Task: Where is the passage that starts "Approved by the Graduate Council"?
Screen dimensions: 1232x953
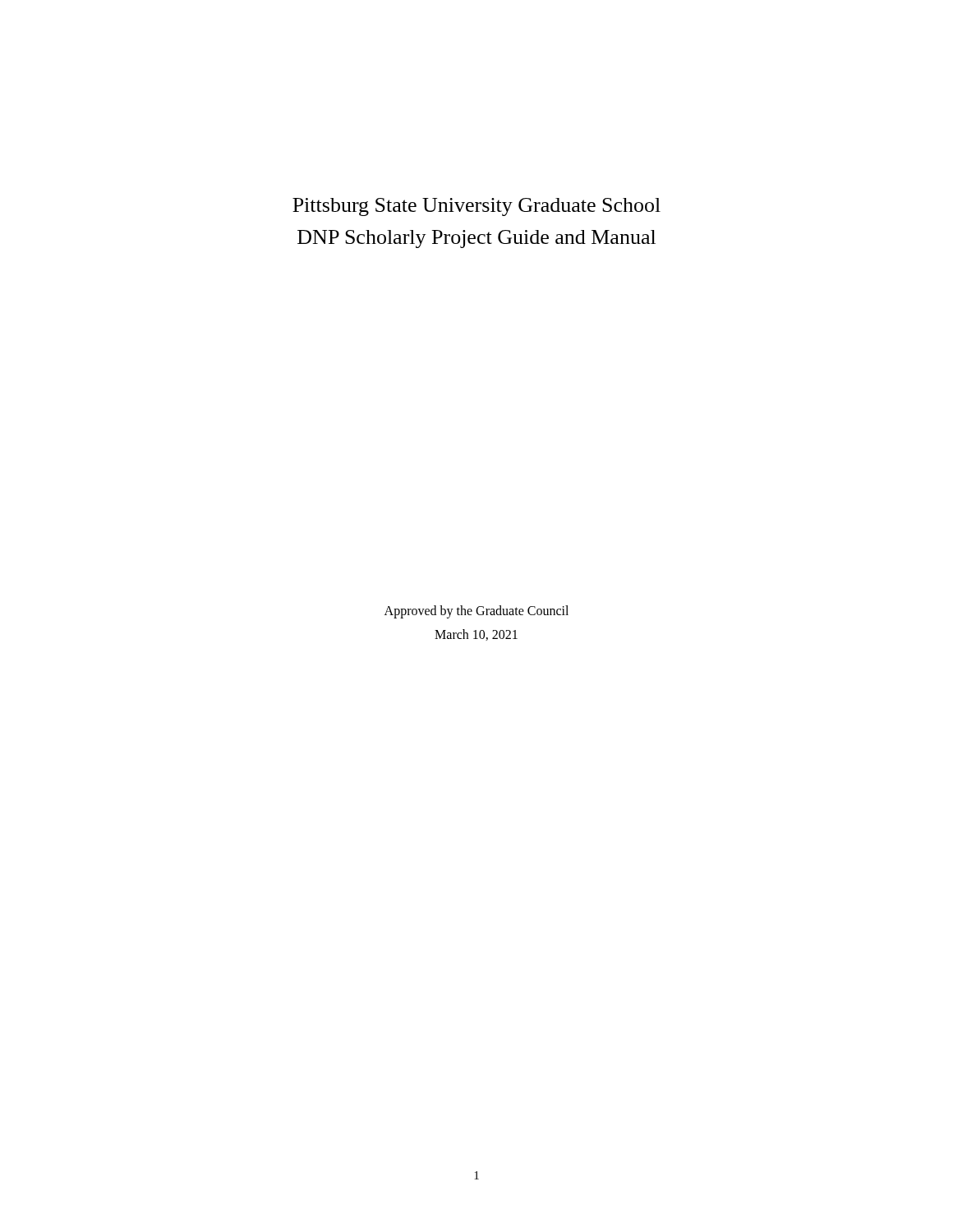Action: [x=476, y=622]
